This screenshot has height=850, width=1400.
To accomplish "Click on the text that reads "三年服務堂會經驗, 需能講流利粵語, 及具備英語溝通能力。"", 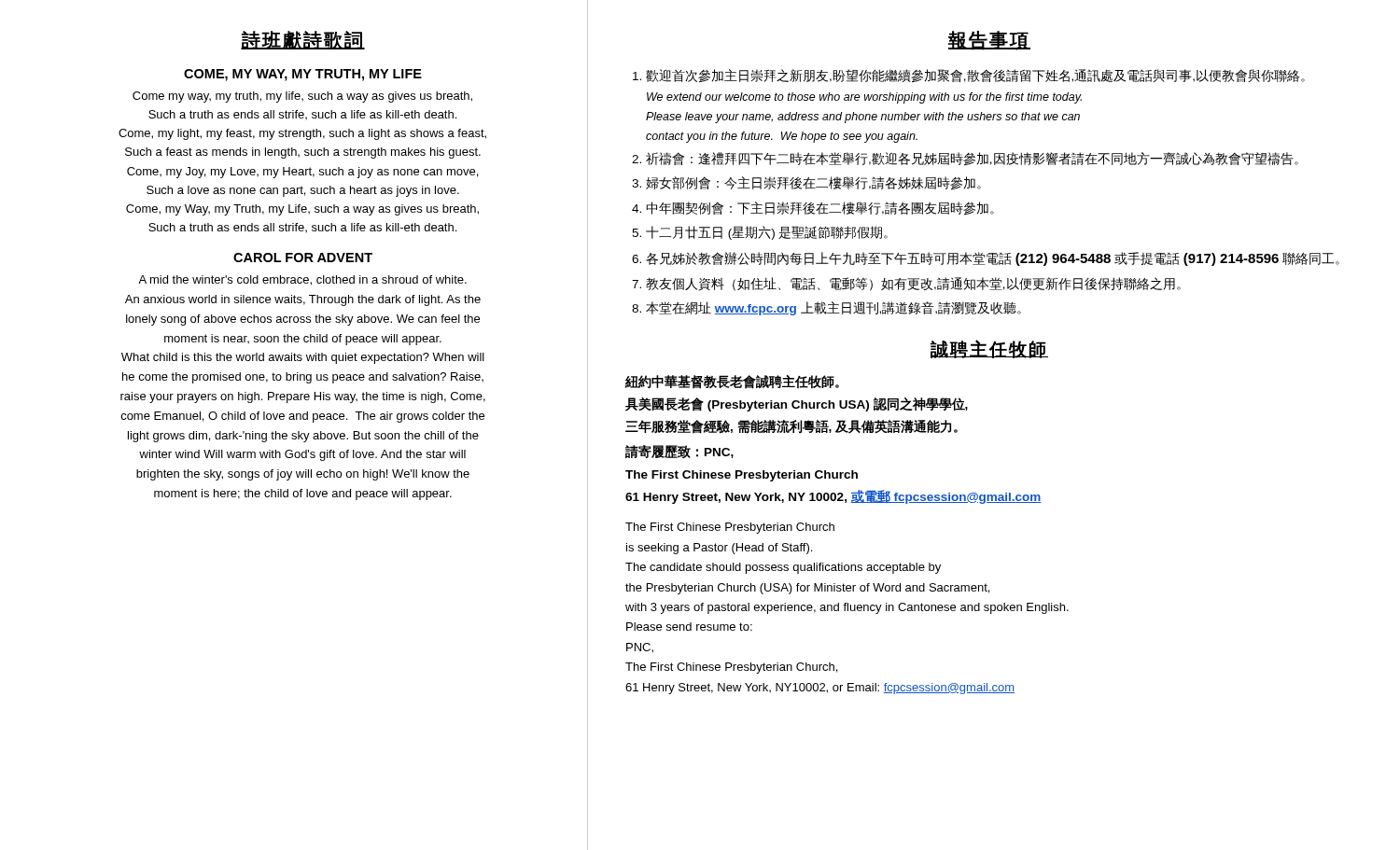I will [x=796, y=427].
